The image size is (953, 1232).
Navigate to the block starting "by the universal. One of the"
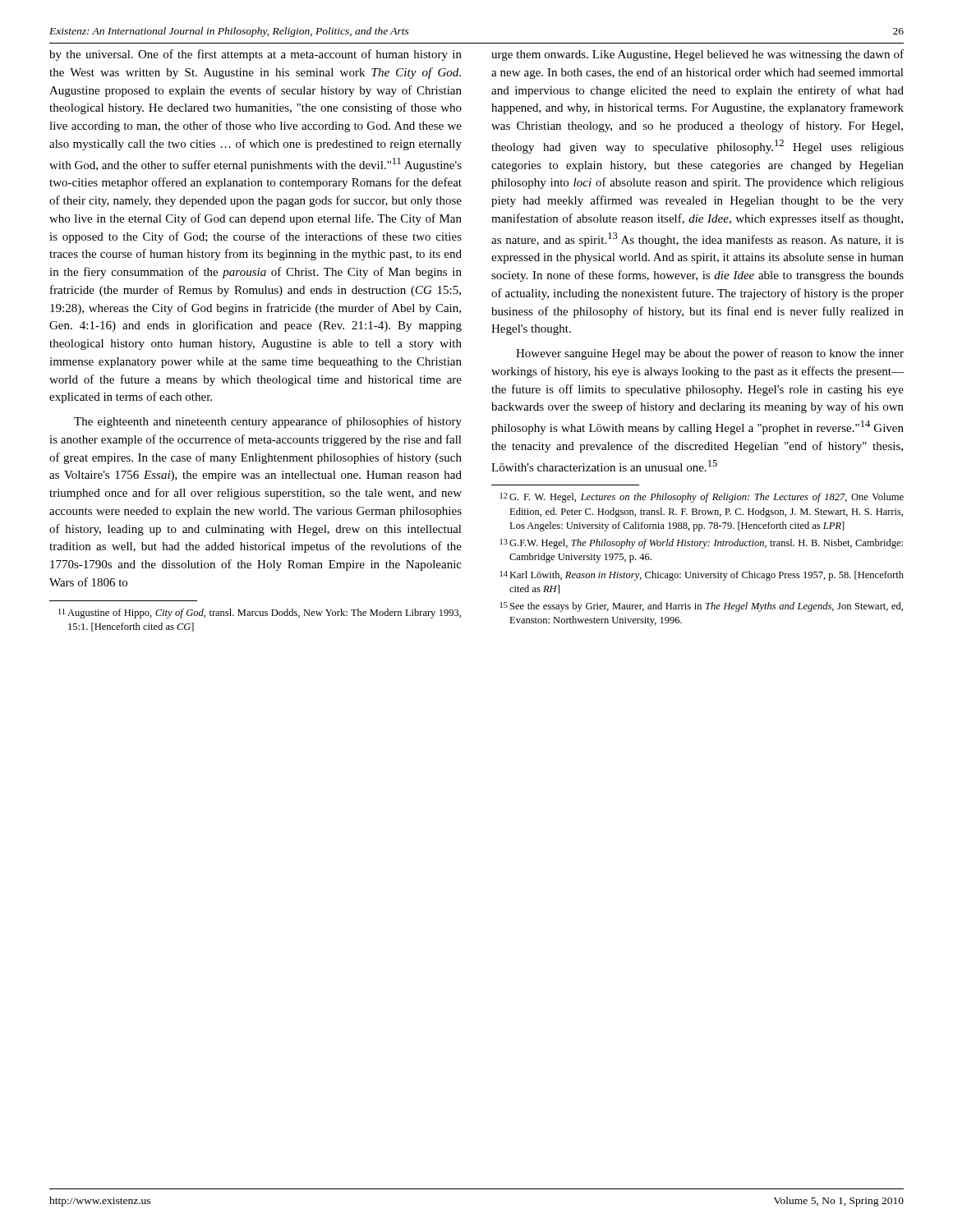pyautogui.click(x=255, y=226)
